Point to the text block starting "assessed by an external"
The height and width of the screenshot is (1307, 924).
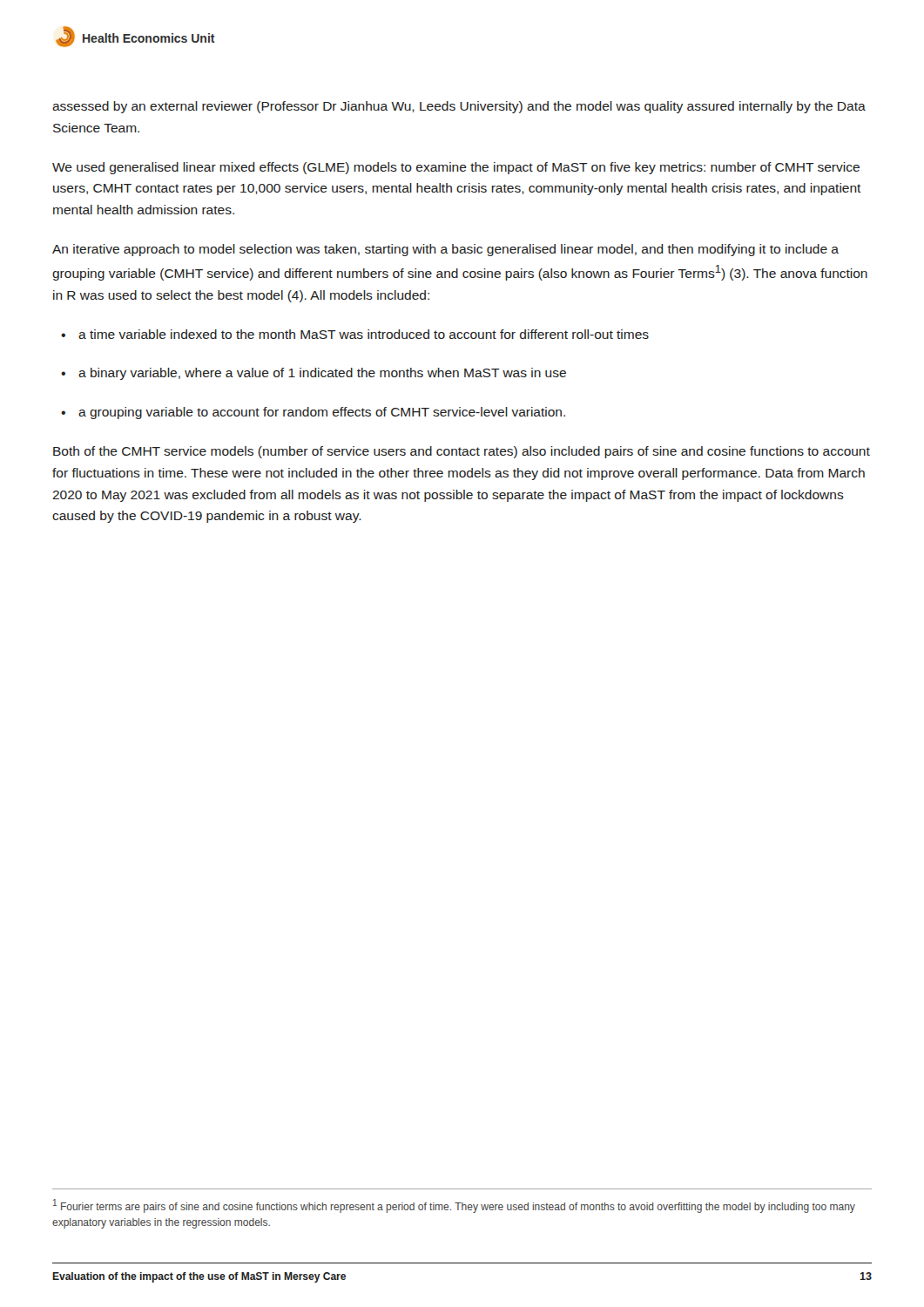tap(462, 117)
